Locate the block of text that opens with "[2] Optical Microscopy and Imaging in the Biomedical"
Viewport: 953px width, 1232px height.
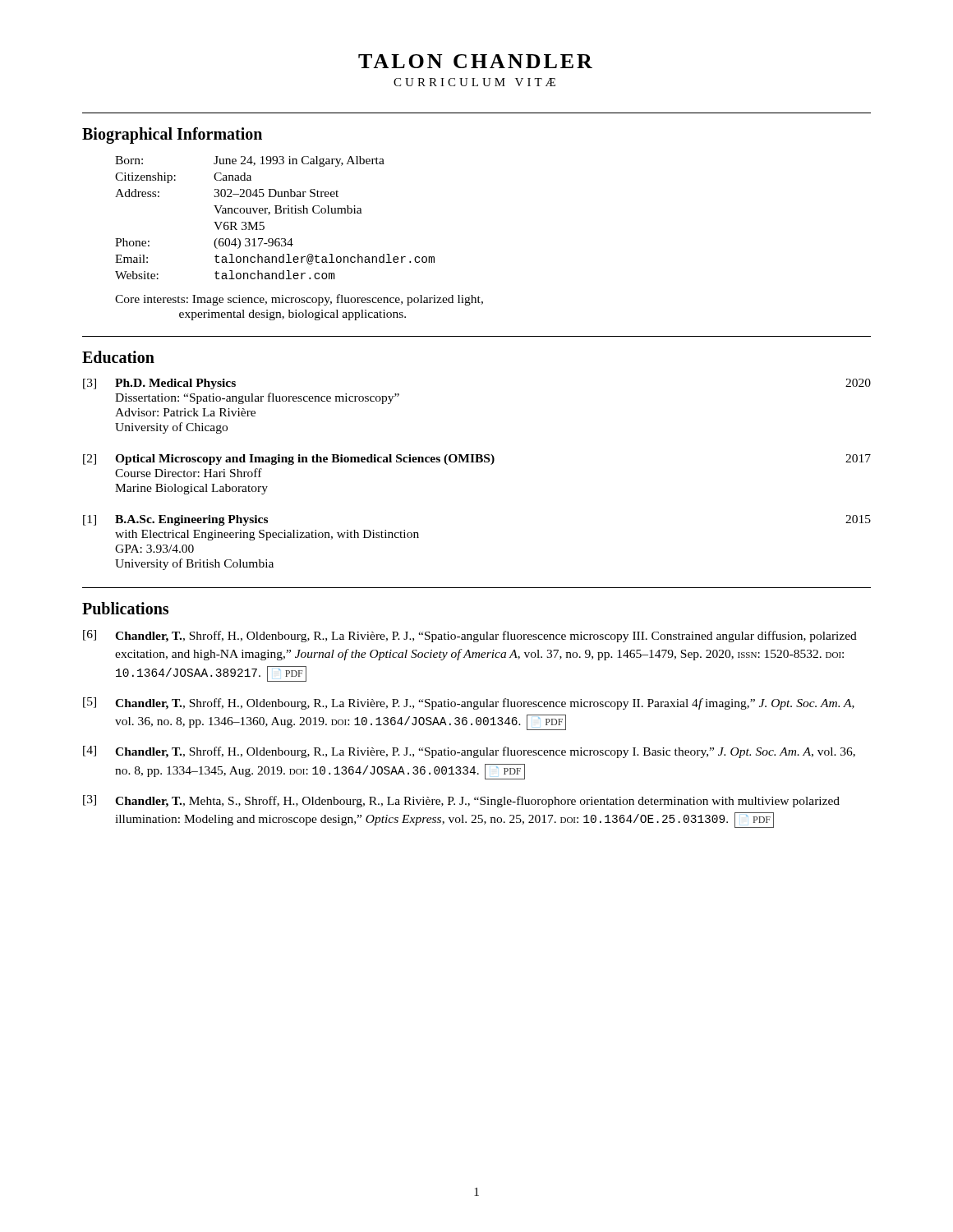[x=476, y=473]
